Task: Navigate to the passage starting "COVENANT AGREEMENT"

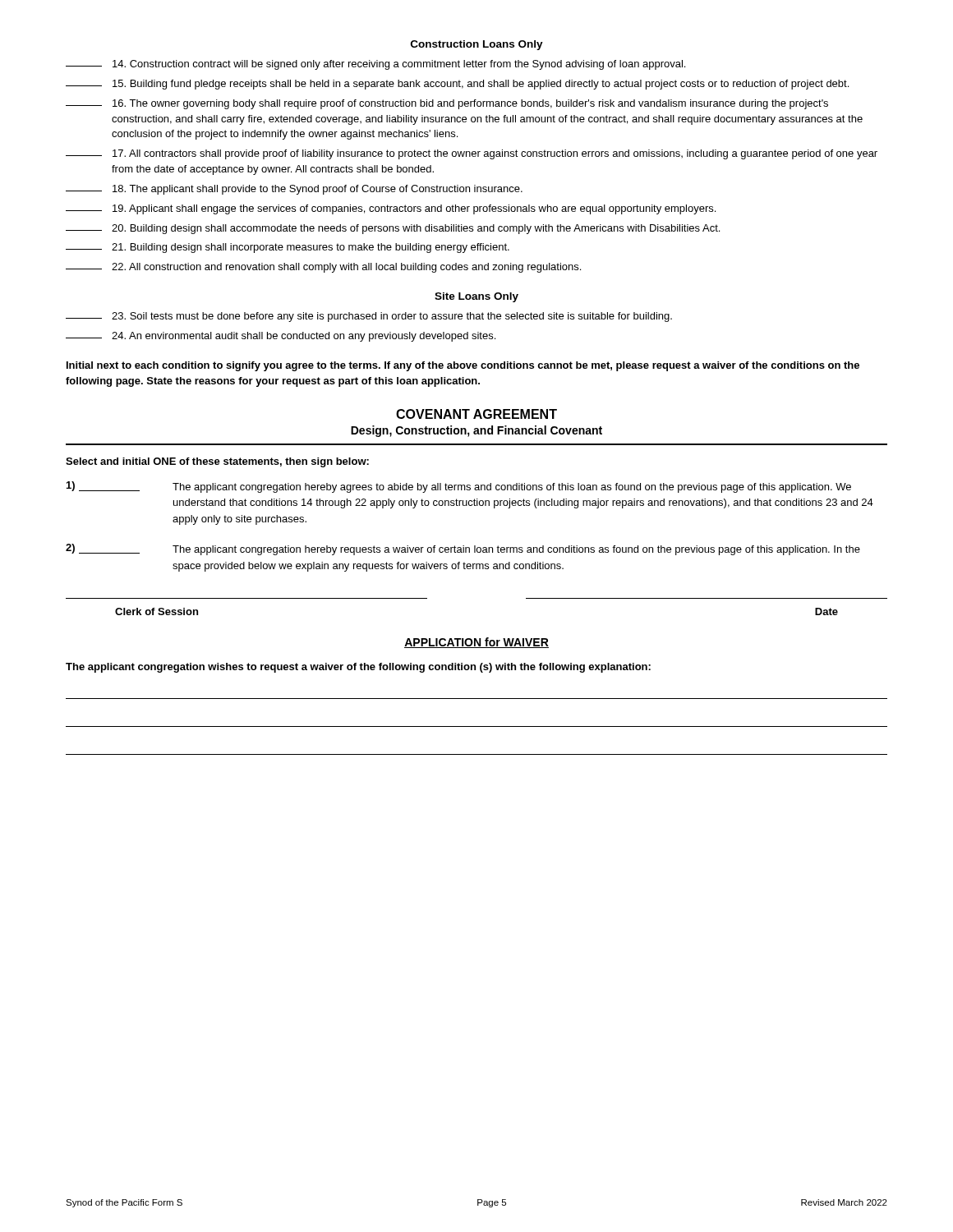Action: click(476, 414)
